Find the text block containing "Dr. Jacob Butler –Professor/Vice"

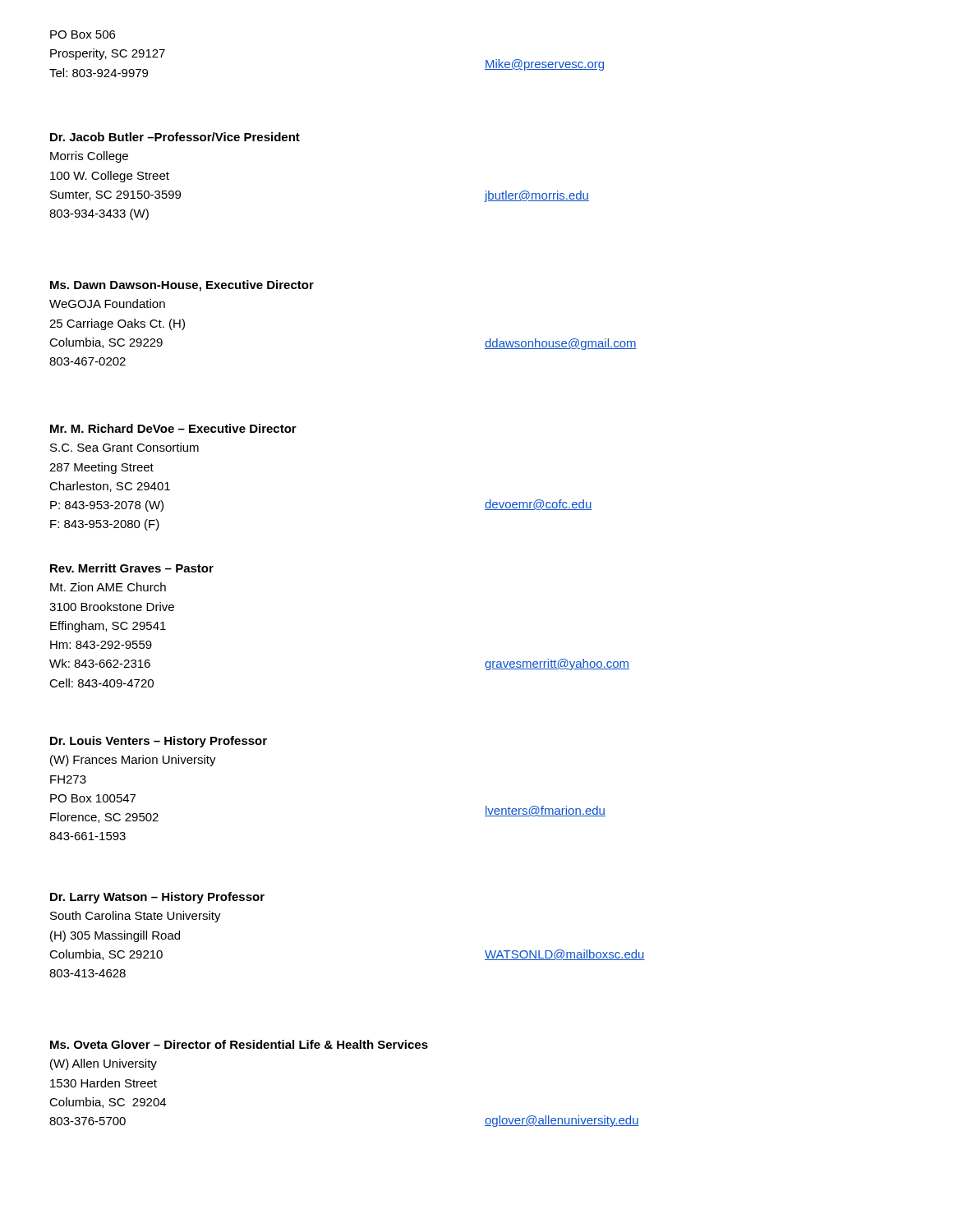(174, 175)
